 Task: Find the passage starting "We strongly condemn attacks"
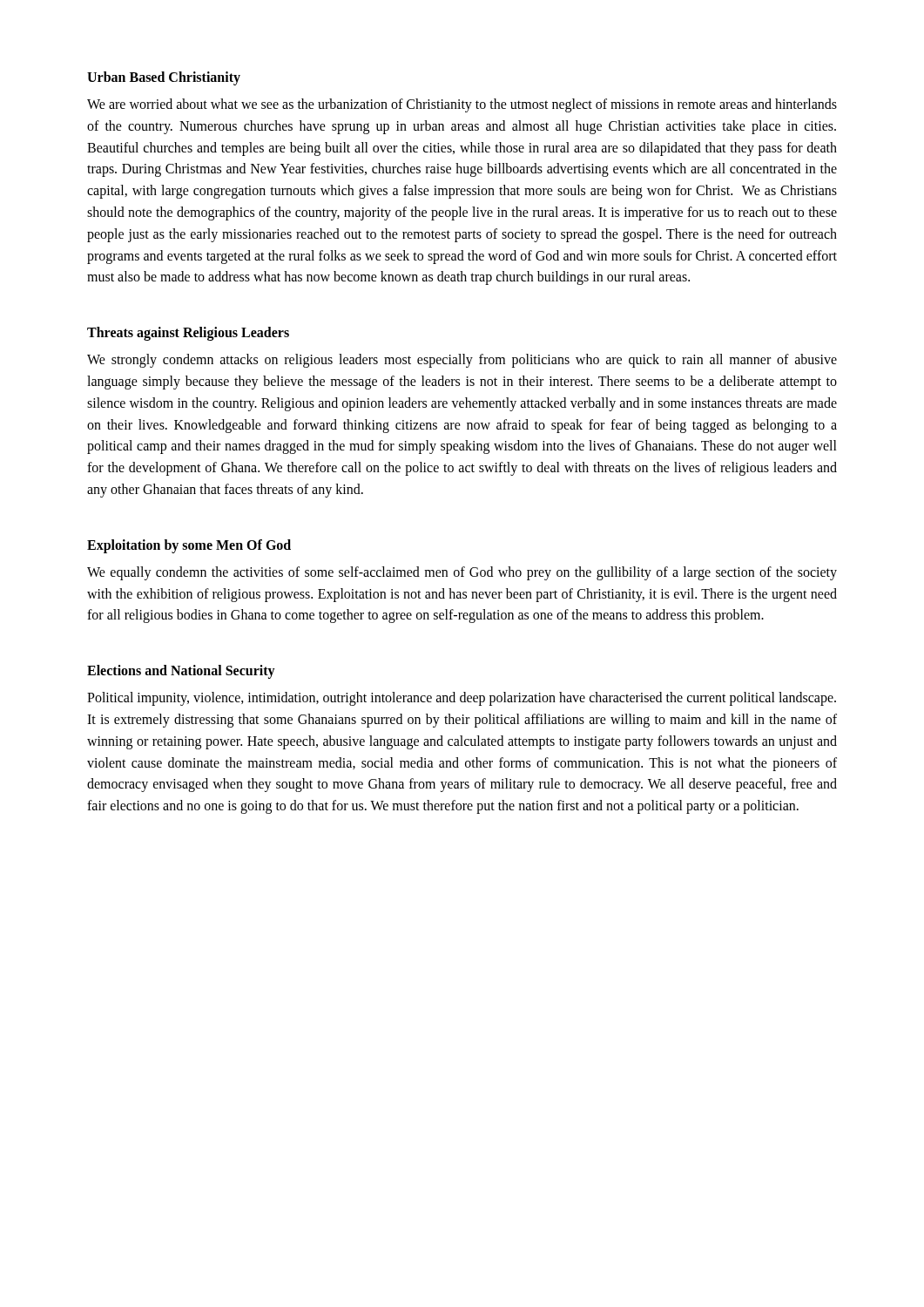462,424
